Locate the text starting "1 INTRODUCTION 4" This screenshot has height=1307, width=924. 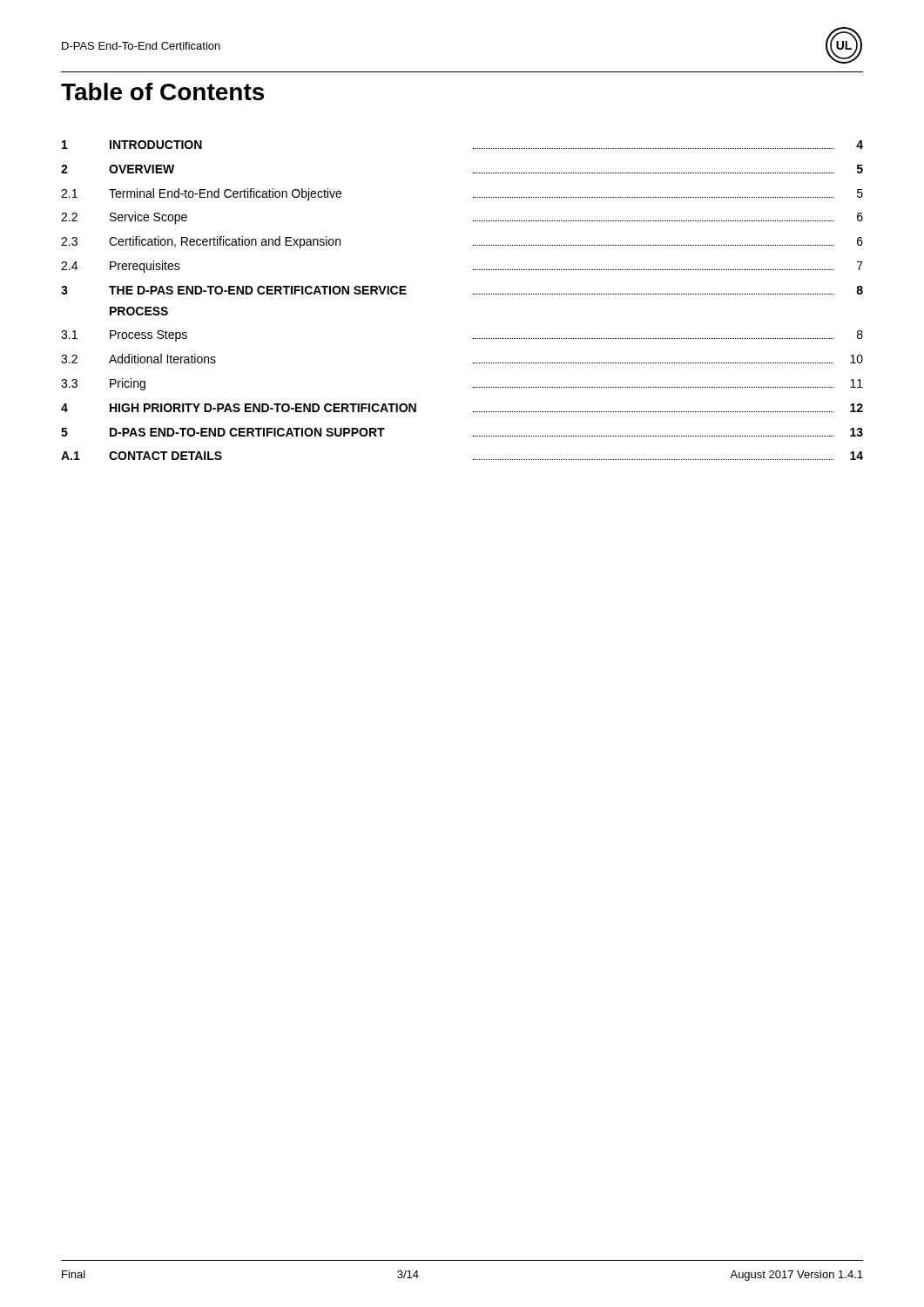pyautogui.click(x=462, y=145)
